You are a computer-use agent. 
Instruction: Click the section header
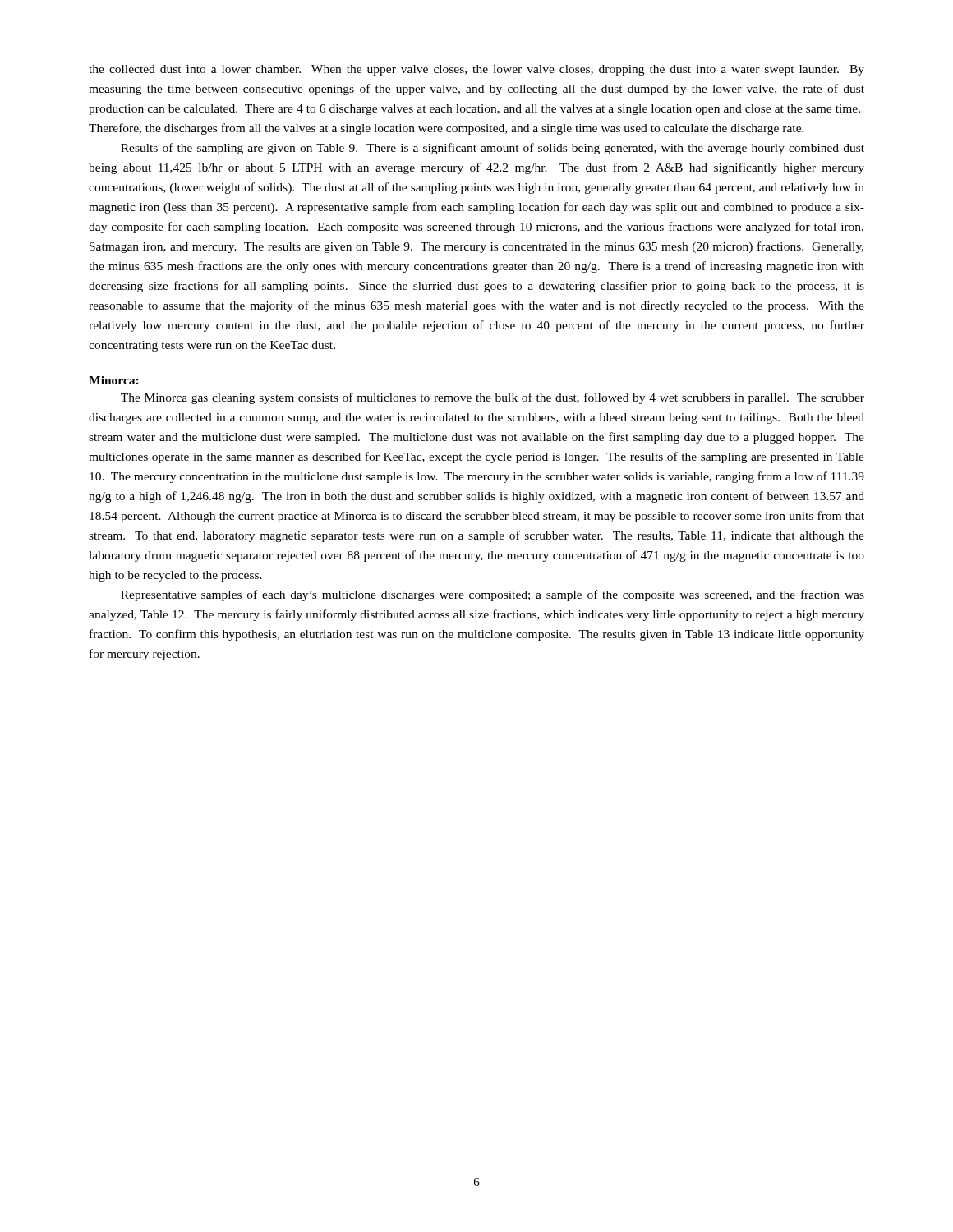[114, 380]
